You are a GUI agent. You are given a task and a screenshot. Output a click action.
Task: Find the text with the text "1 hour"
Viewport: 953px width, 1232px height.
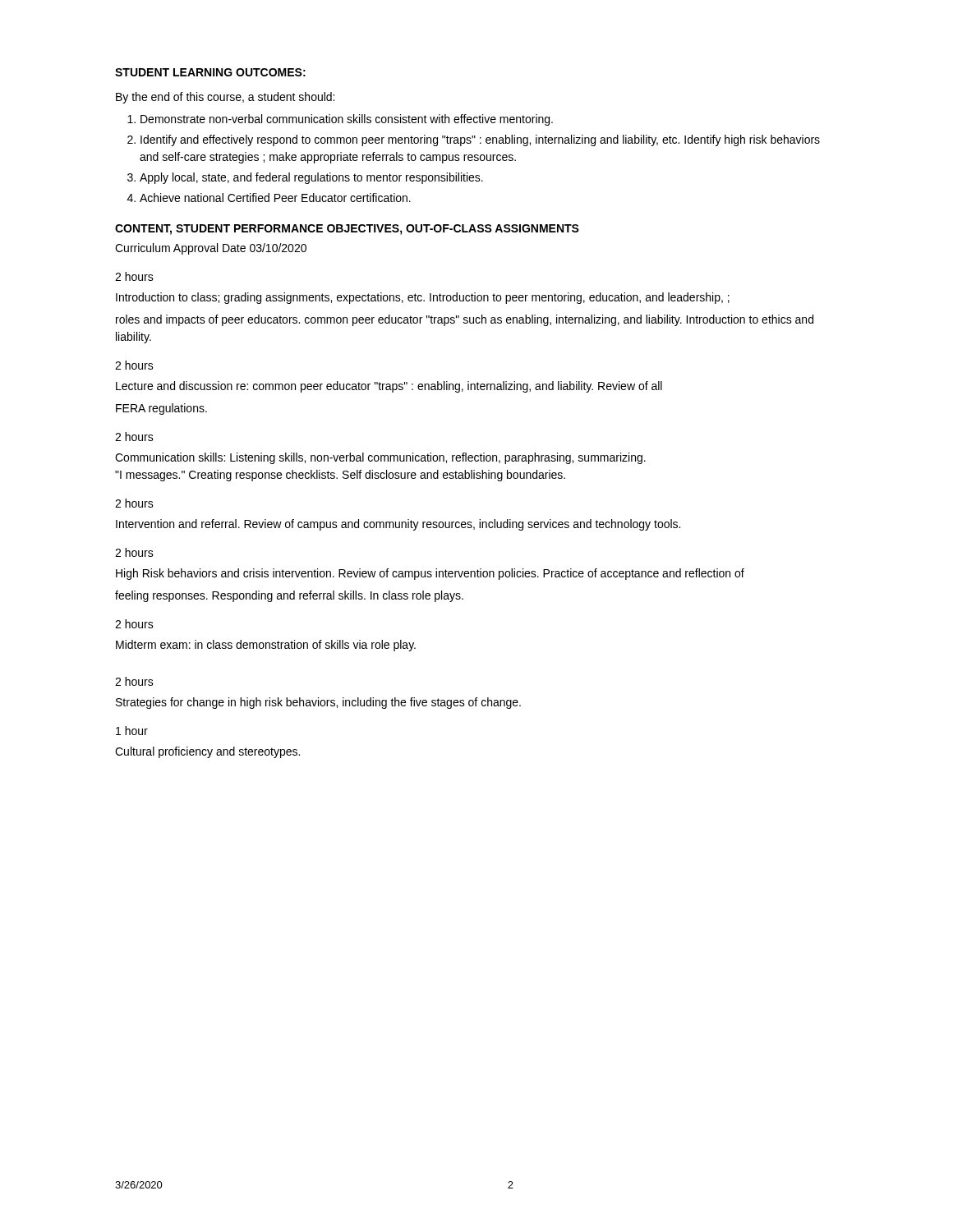click(x=131, y=731)
